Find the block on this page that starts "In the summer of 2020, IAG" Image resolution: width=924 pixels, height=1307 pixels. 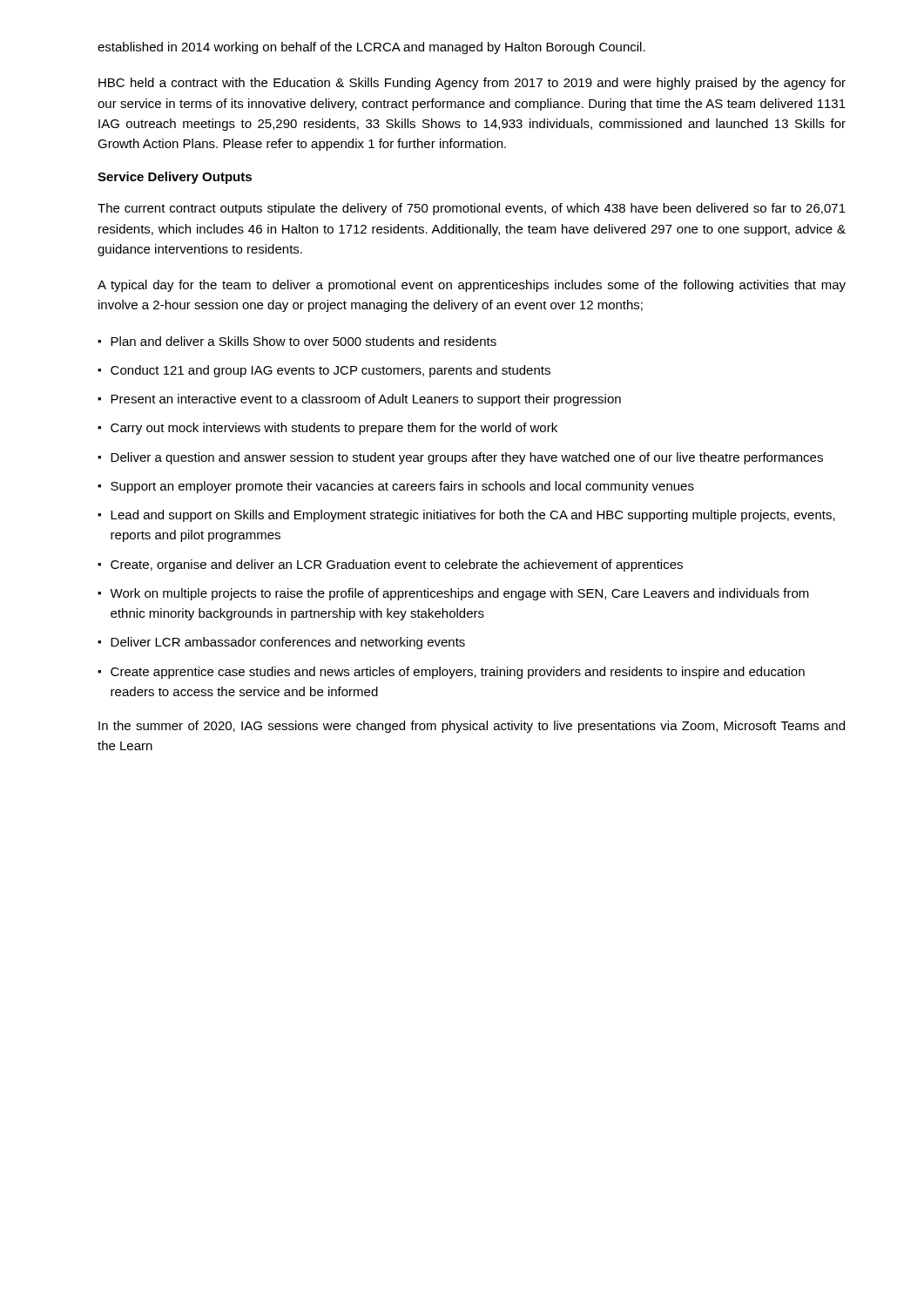(472, 736)
